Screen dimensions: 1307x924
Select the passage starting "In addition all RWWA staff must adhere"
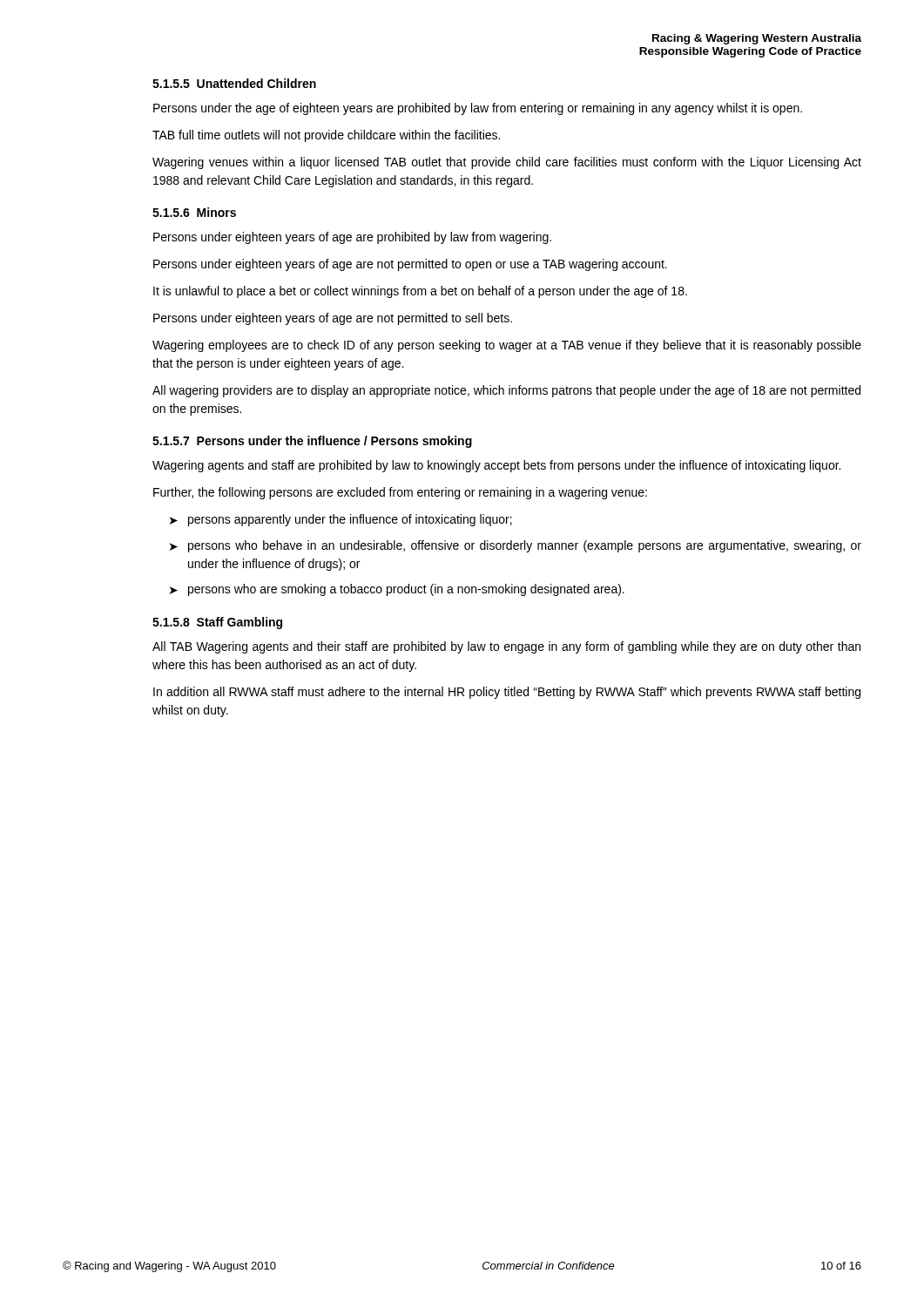[507, 701]
